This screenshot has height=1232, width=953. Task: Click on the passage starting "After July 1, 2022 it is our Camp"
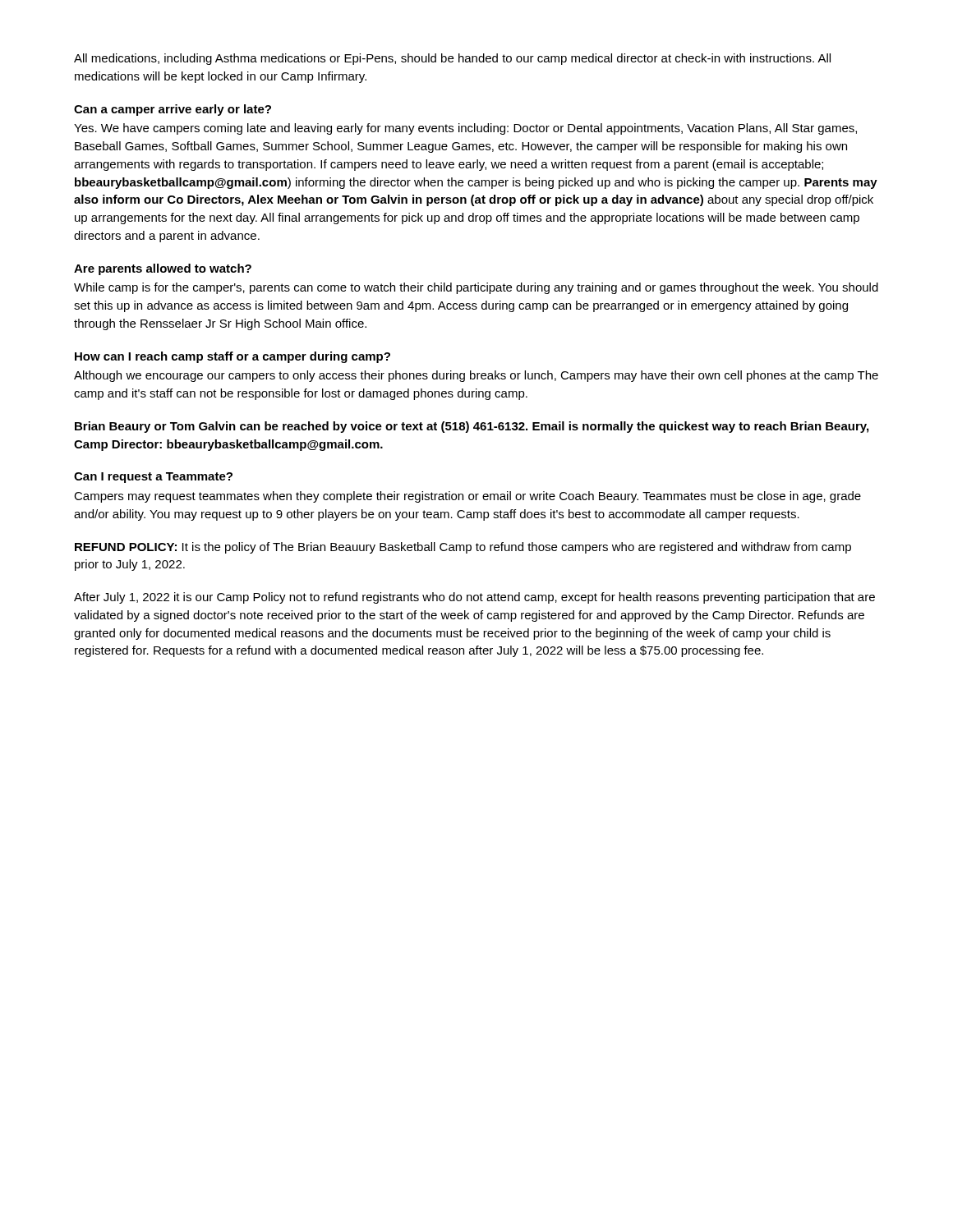(x=476, y=624)
